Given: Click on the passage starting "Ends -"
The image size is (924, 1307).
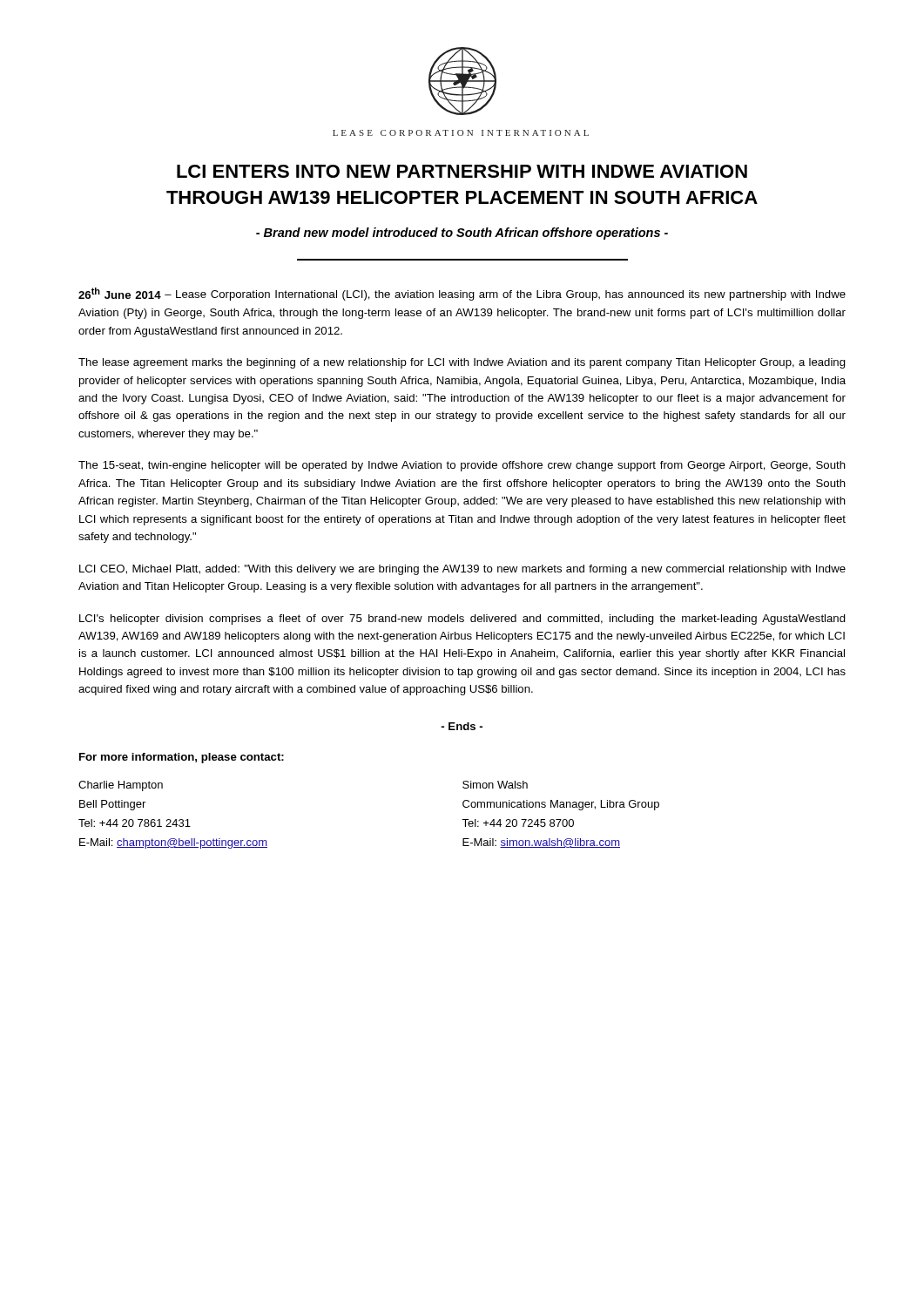Looking at the screenshot, I should 462,726.
